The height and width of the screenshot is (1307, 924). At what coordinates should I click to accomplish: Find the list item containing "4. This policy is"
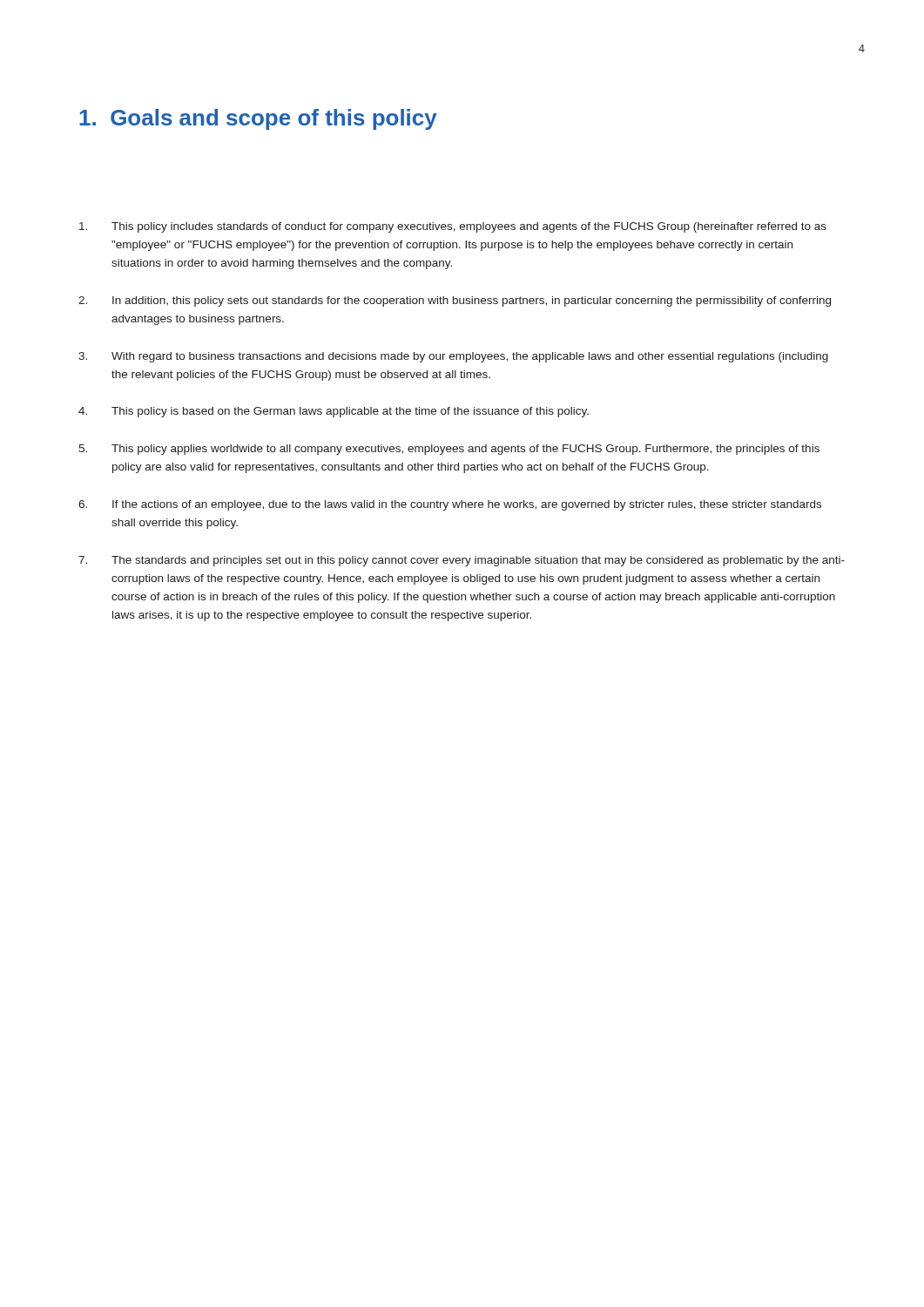(x=462, y=412)
